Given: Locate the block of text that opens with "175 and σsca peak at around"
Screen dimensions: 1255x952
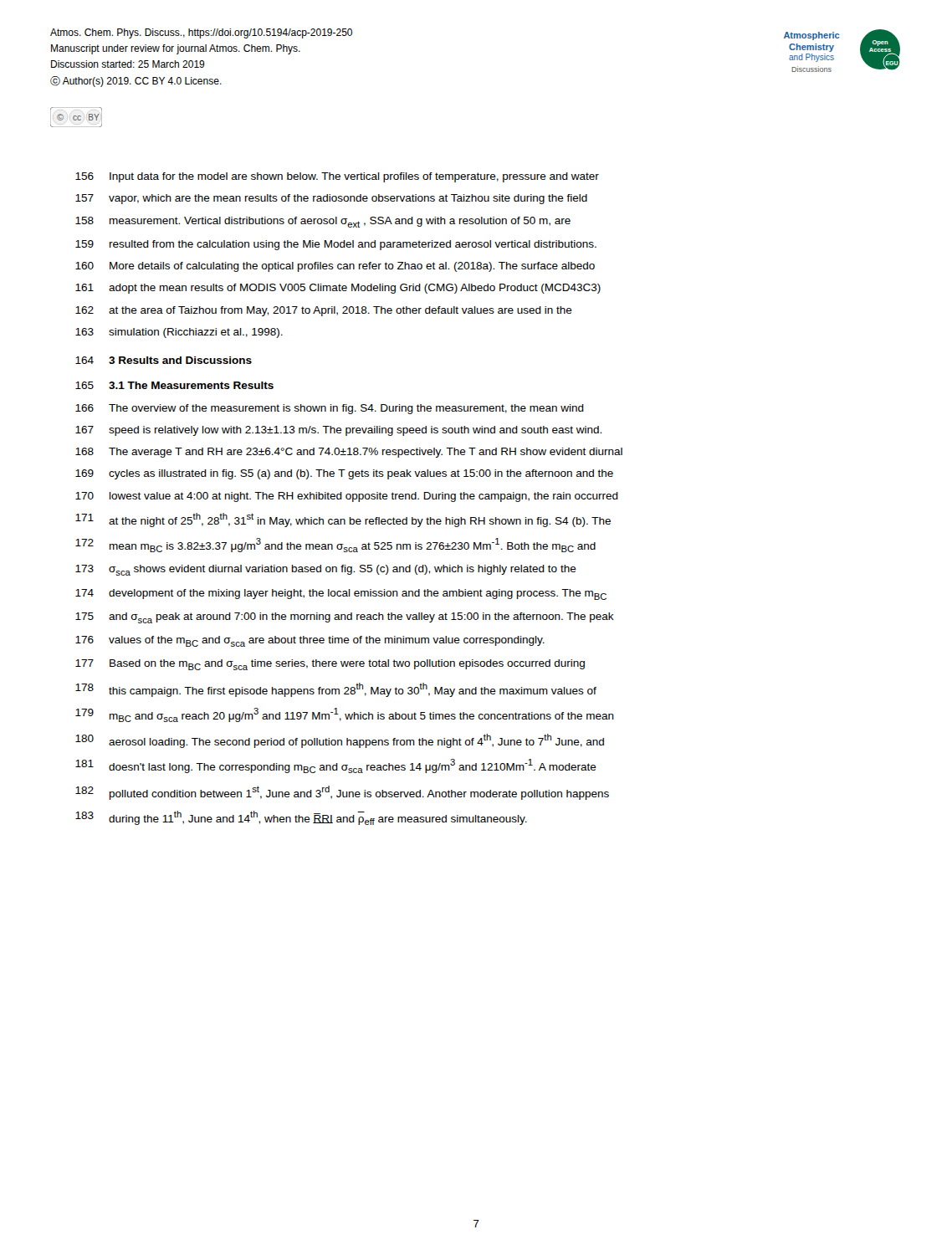Looking at the screenshot, I should point(476,618).
